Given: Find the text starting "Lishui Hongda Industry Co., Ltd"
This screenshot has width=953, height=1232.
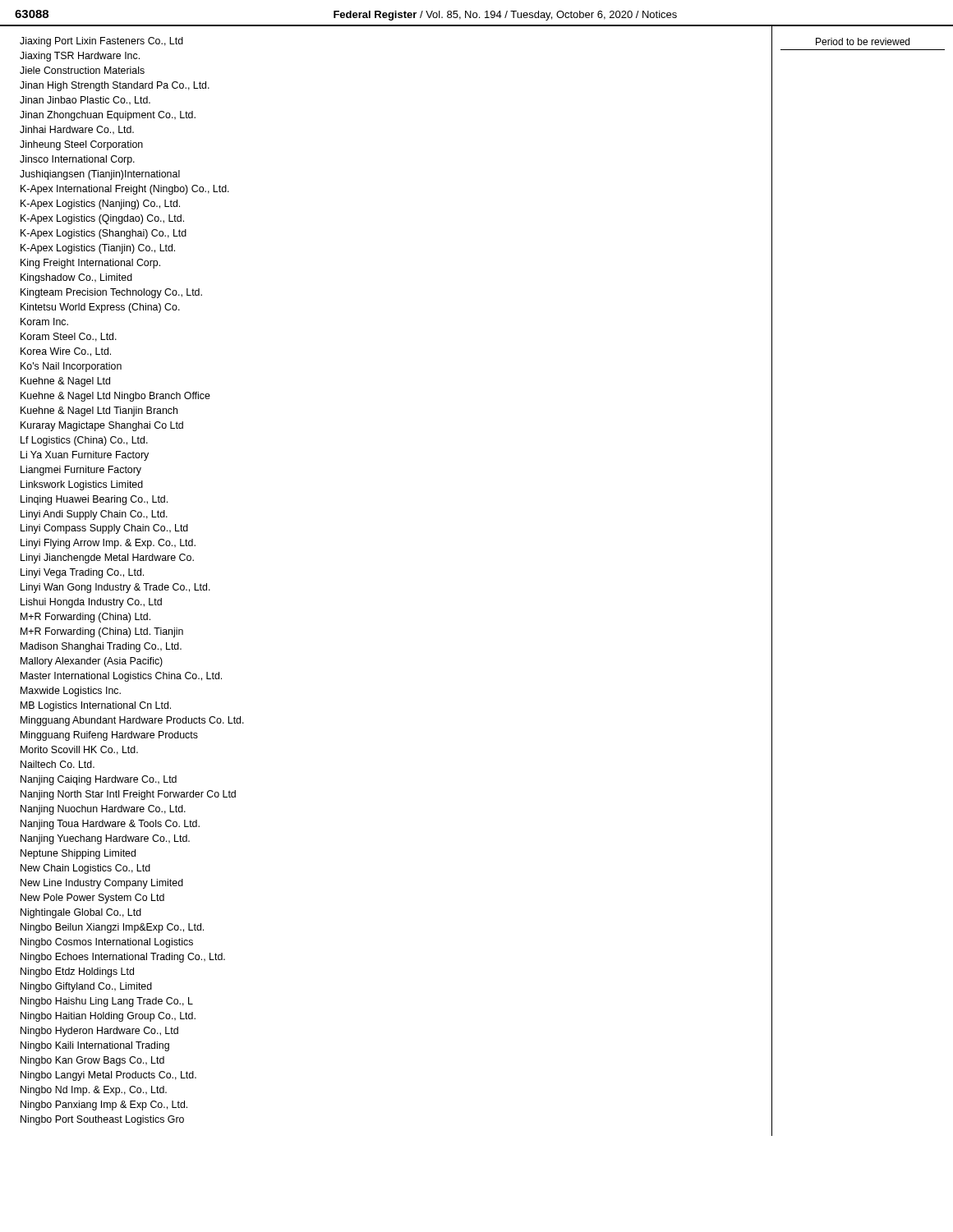Looking at the screenshot, I should point(91,602).
